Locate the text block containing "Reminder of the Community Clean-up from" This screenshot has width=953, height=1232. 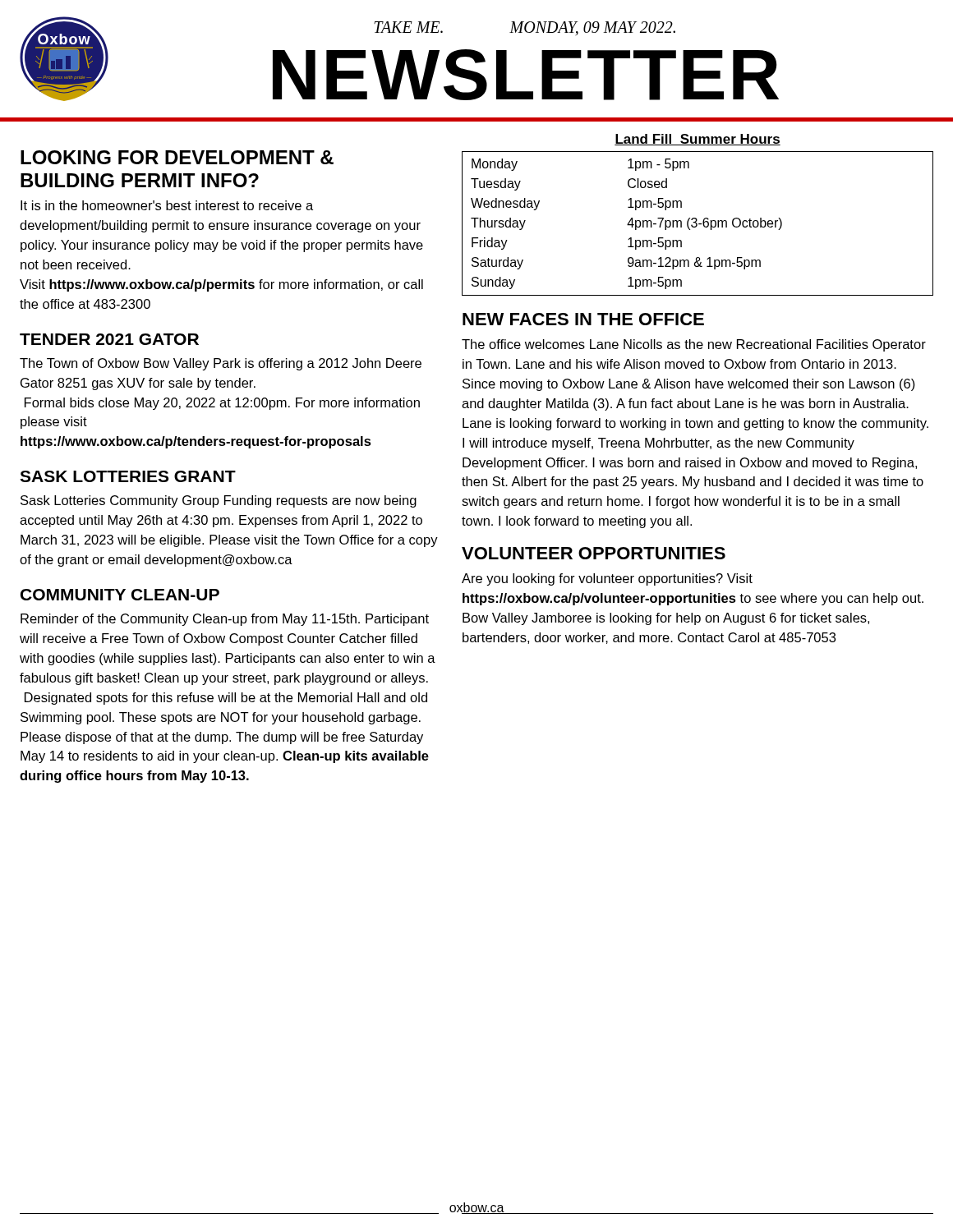pos(227,697)
